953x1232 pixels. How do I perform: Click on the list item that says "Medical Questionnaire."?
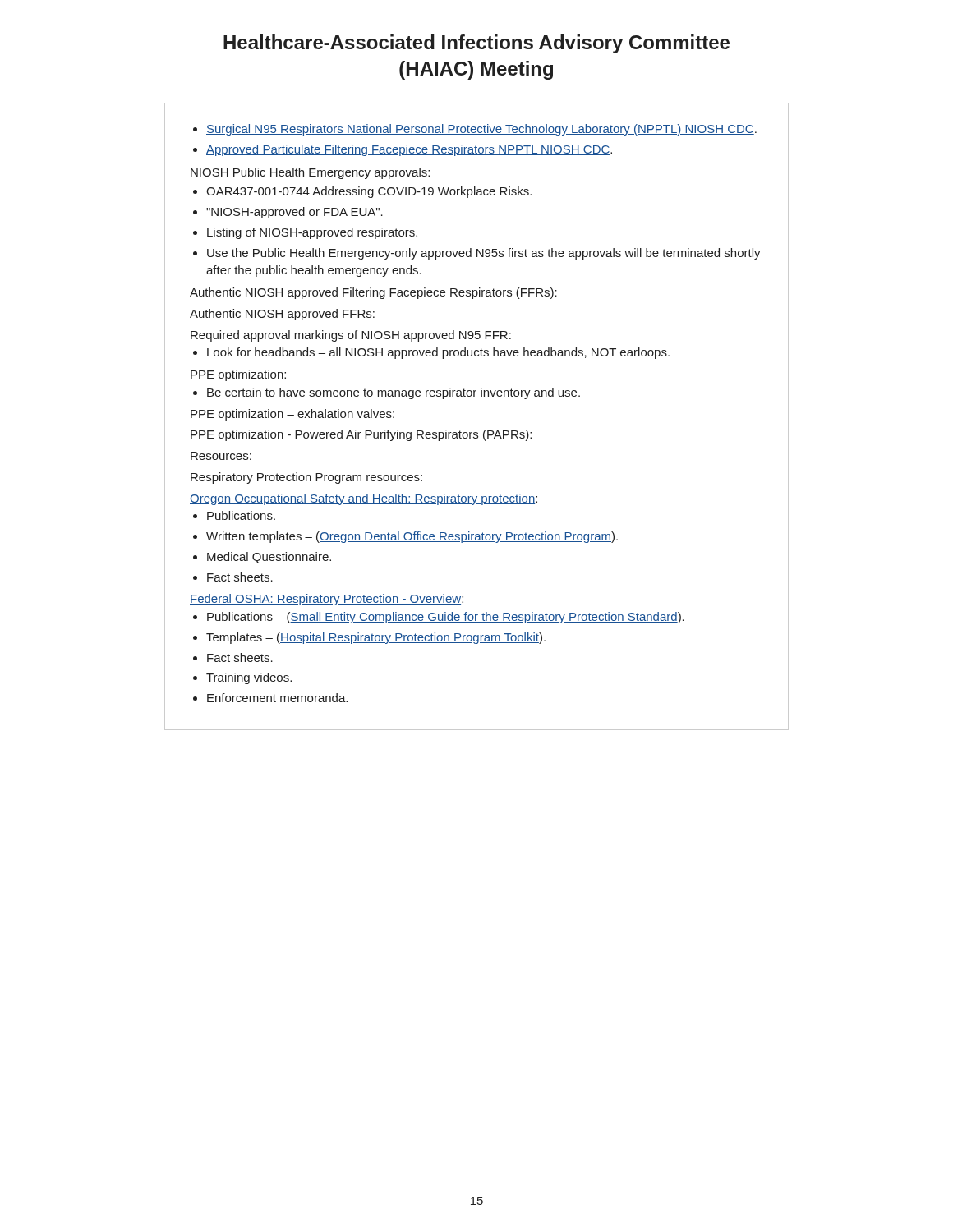tap(269, 556)
